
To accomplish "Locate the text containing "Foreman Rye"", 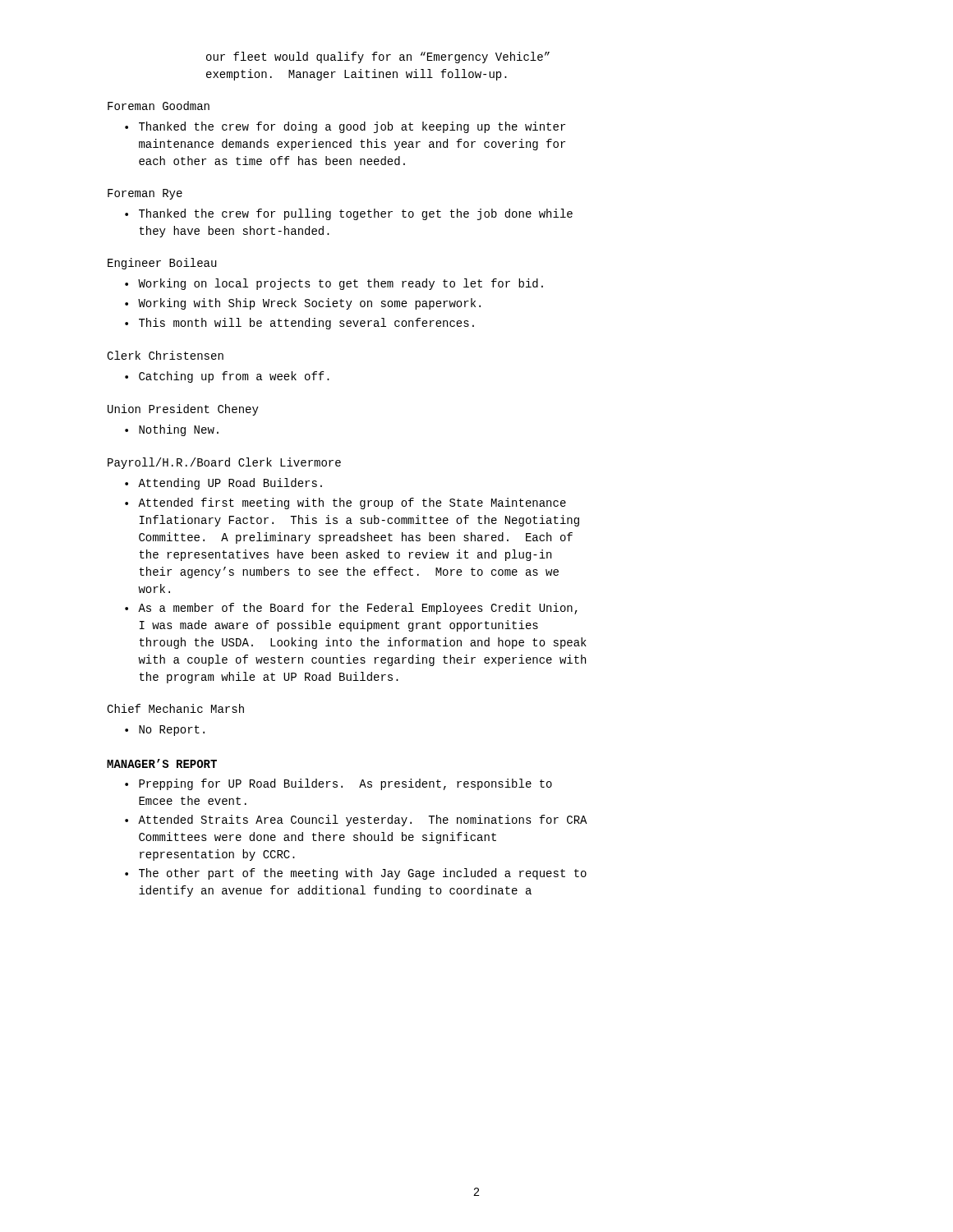I will click(145, 194).
